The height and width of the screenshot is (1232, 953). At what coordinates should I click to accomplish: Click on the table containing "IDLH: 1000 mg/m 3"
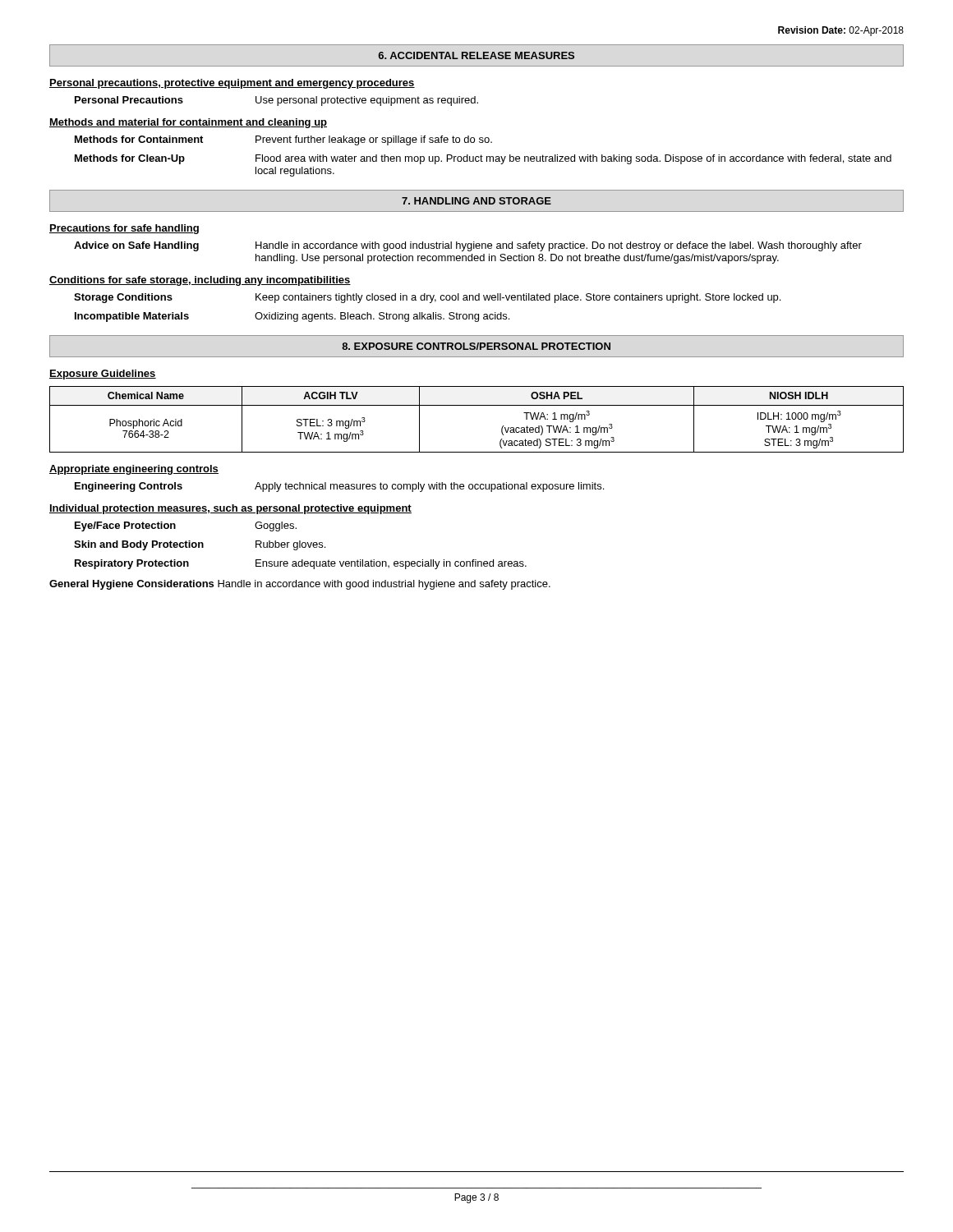(x=476, y=419)
